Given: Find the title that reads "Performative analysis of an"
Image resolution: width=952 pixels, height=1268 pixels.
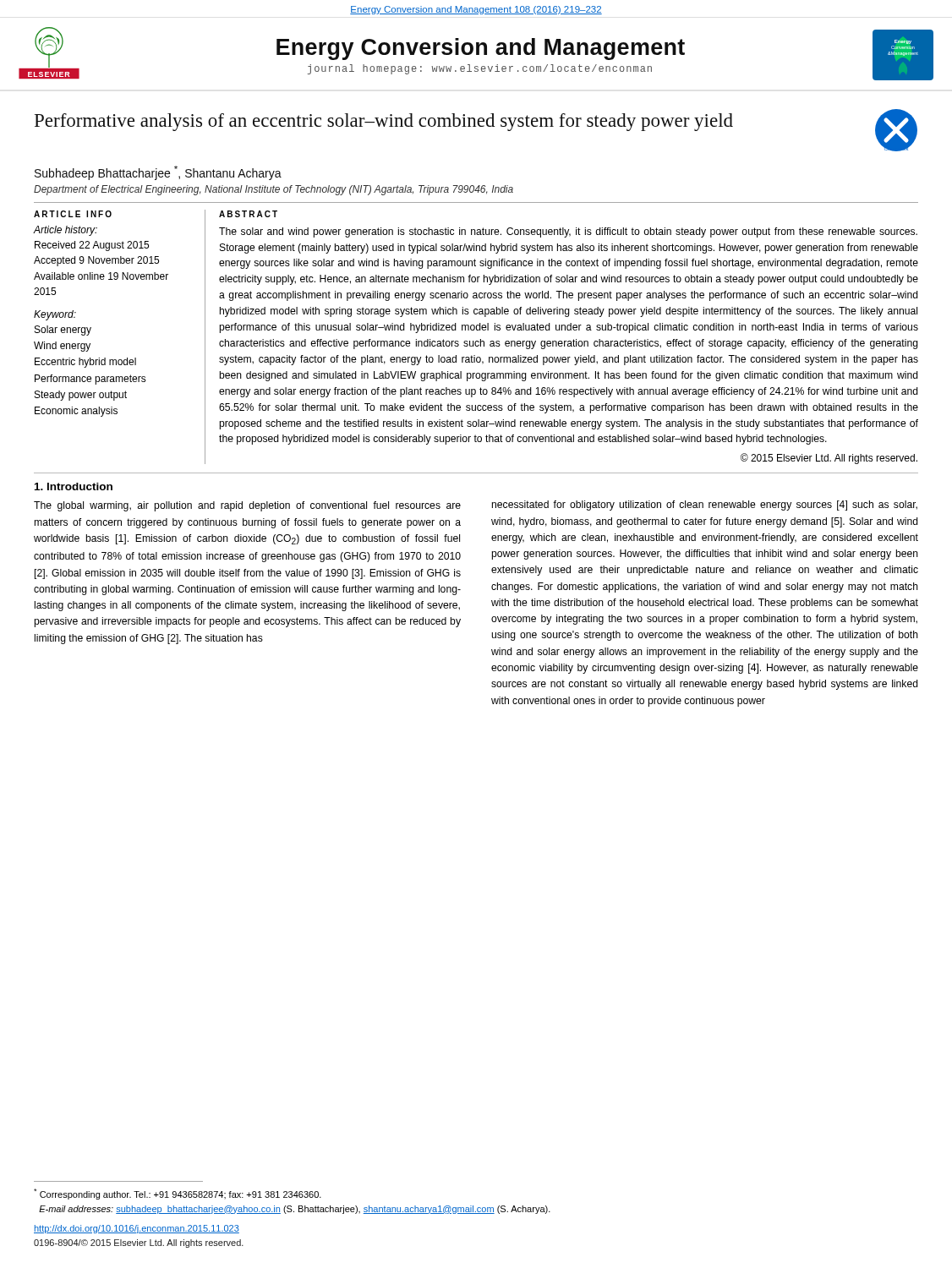Looking at the screenshot, I should (x=383, y=120).
